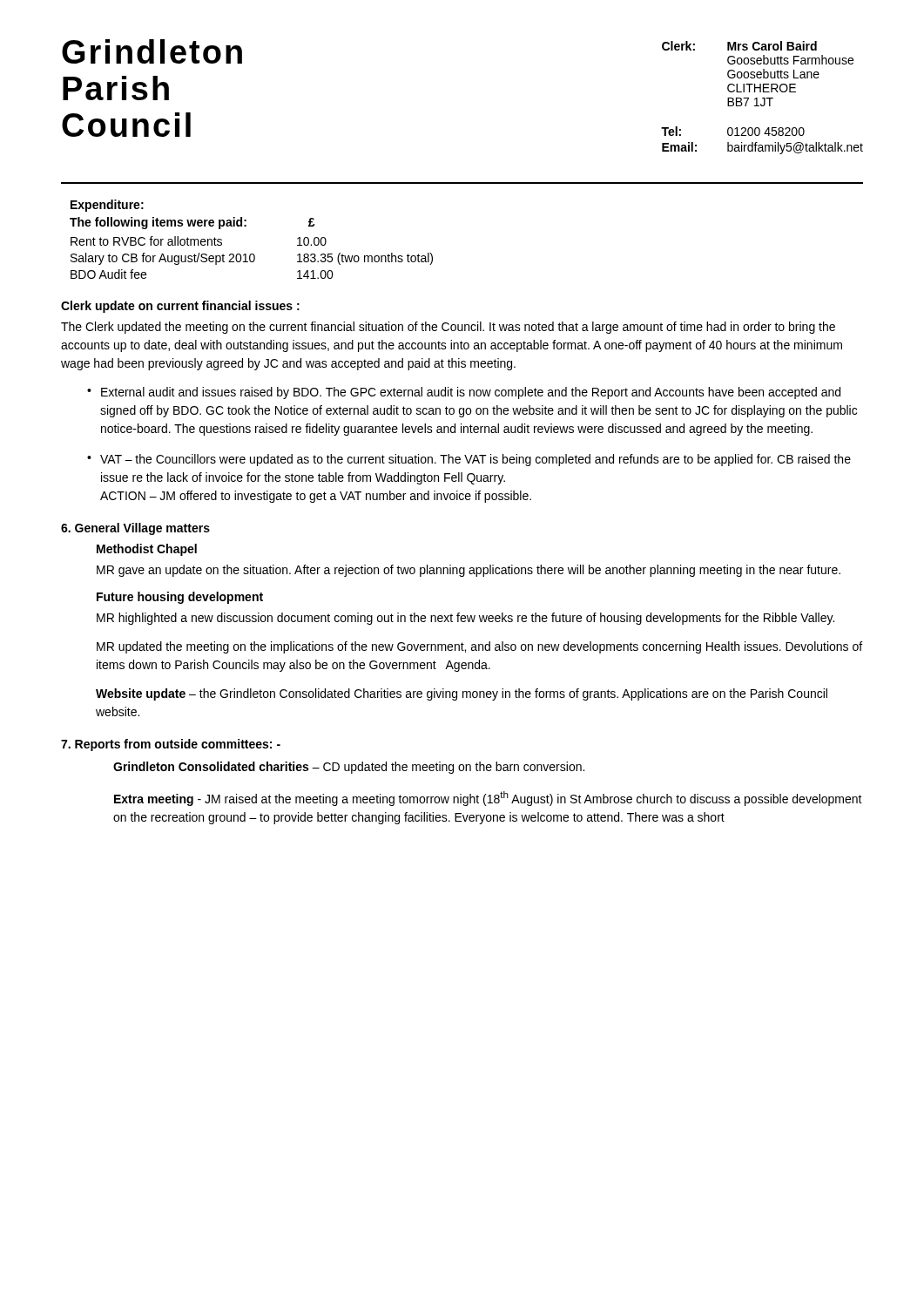The height and width of the screenshot is (1307, 924).
Task: Point to the passage starting "Extra meeting - JM raised"
Action: tap(487, 806)
